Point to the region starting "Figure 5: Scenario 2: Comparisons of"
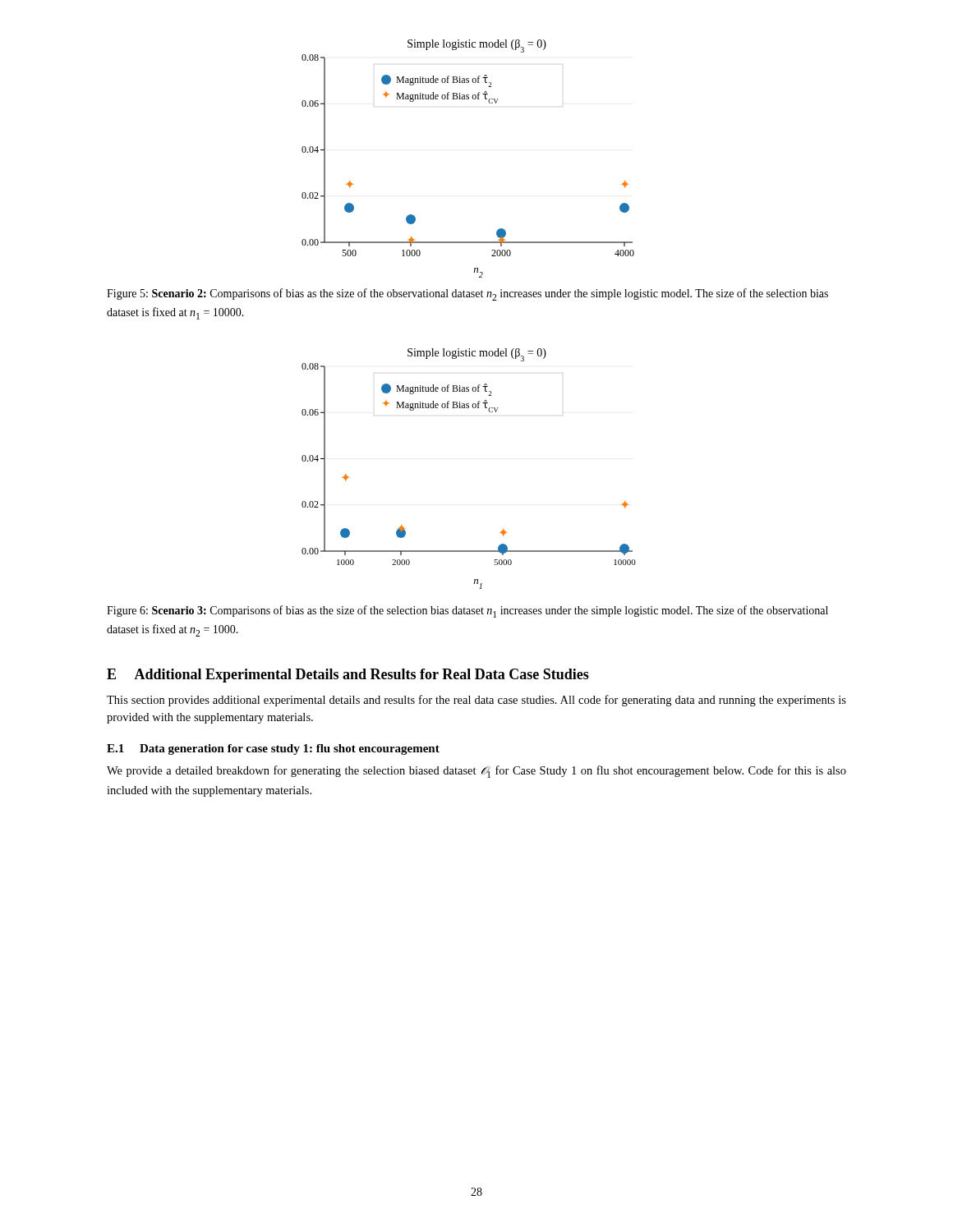The height and width of the screenshot is (1232, 953). click(x=468, y=305)
